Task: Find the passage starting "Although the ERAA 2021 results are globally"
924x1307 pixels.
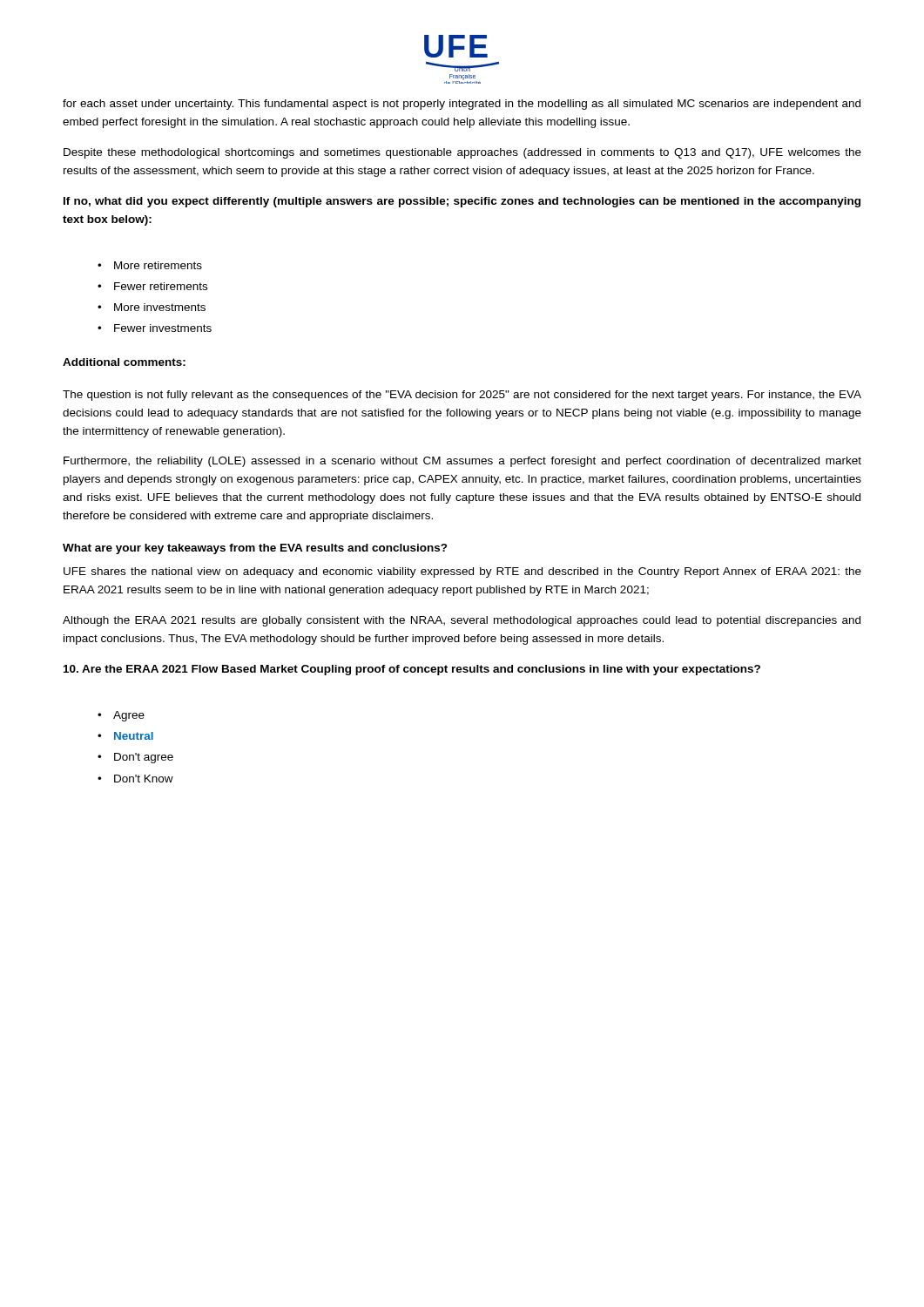Action: coord(462,629)
